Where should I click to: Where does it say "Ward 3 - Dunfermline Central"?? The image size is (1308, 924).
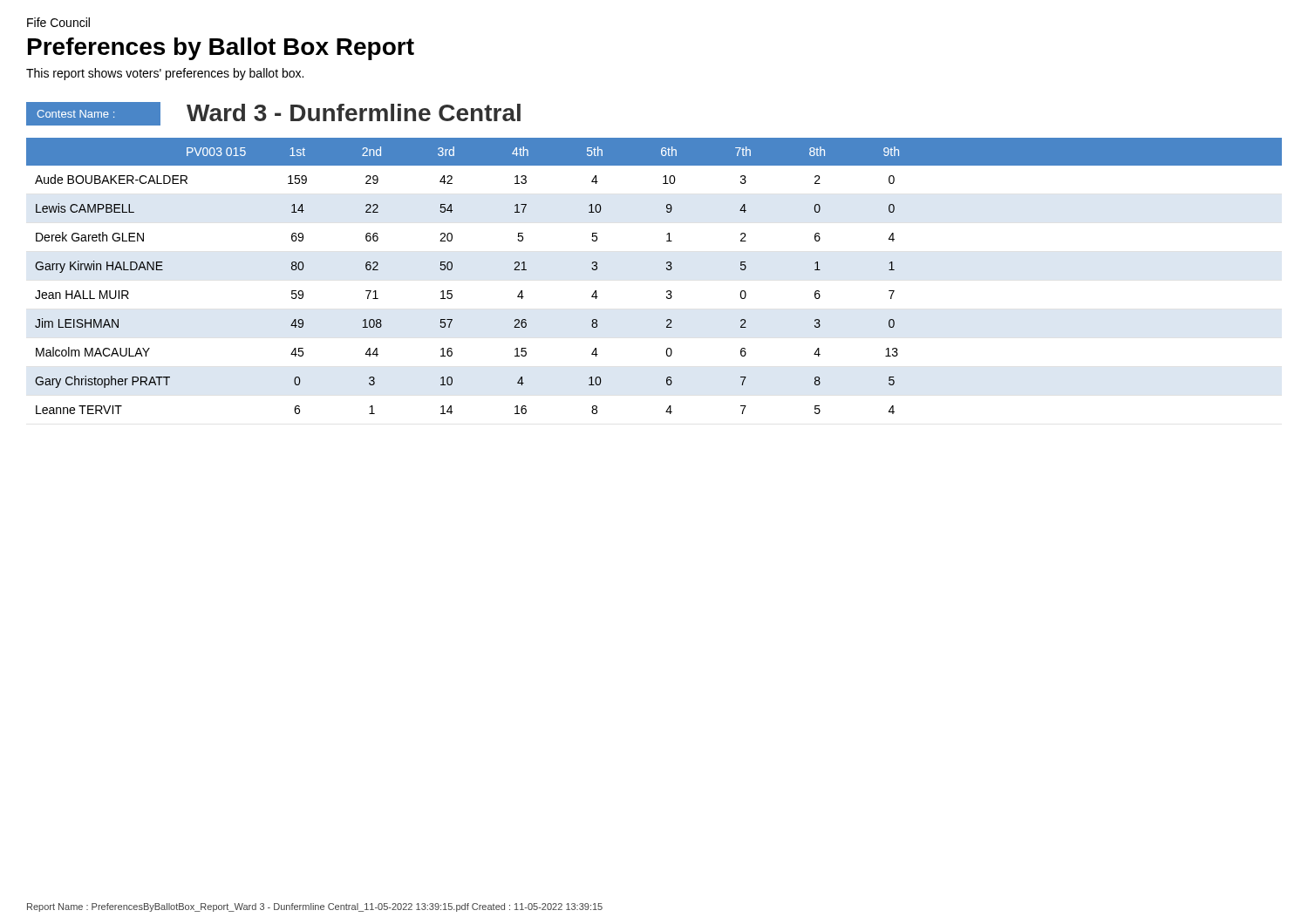pos(354,113)
